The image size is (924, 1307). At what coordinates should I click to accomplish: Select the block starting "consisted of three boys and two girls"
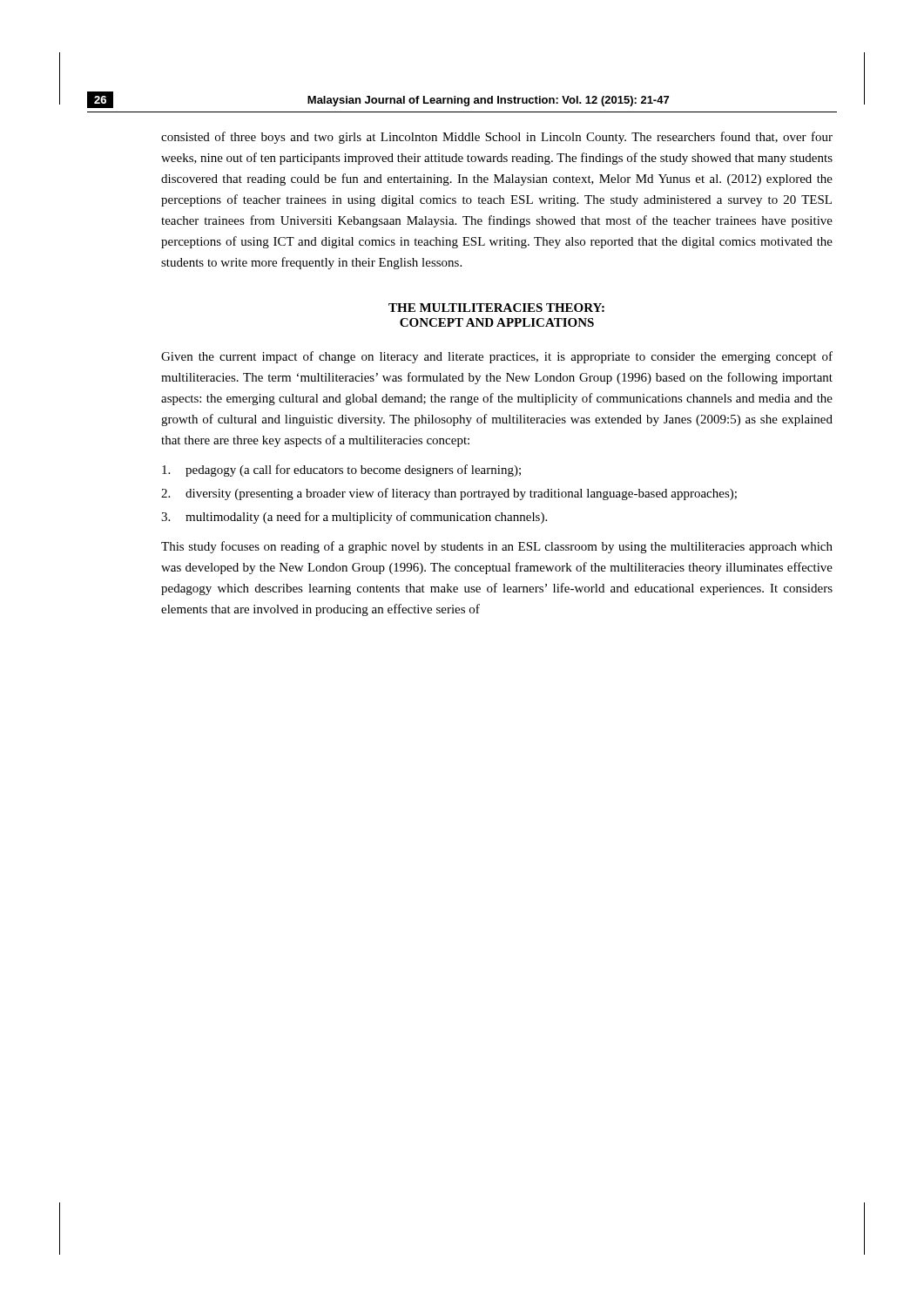[497, 200]
